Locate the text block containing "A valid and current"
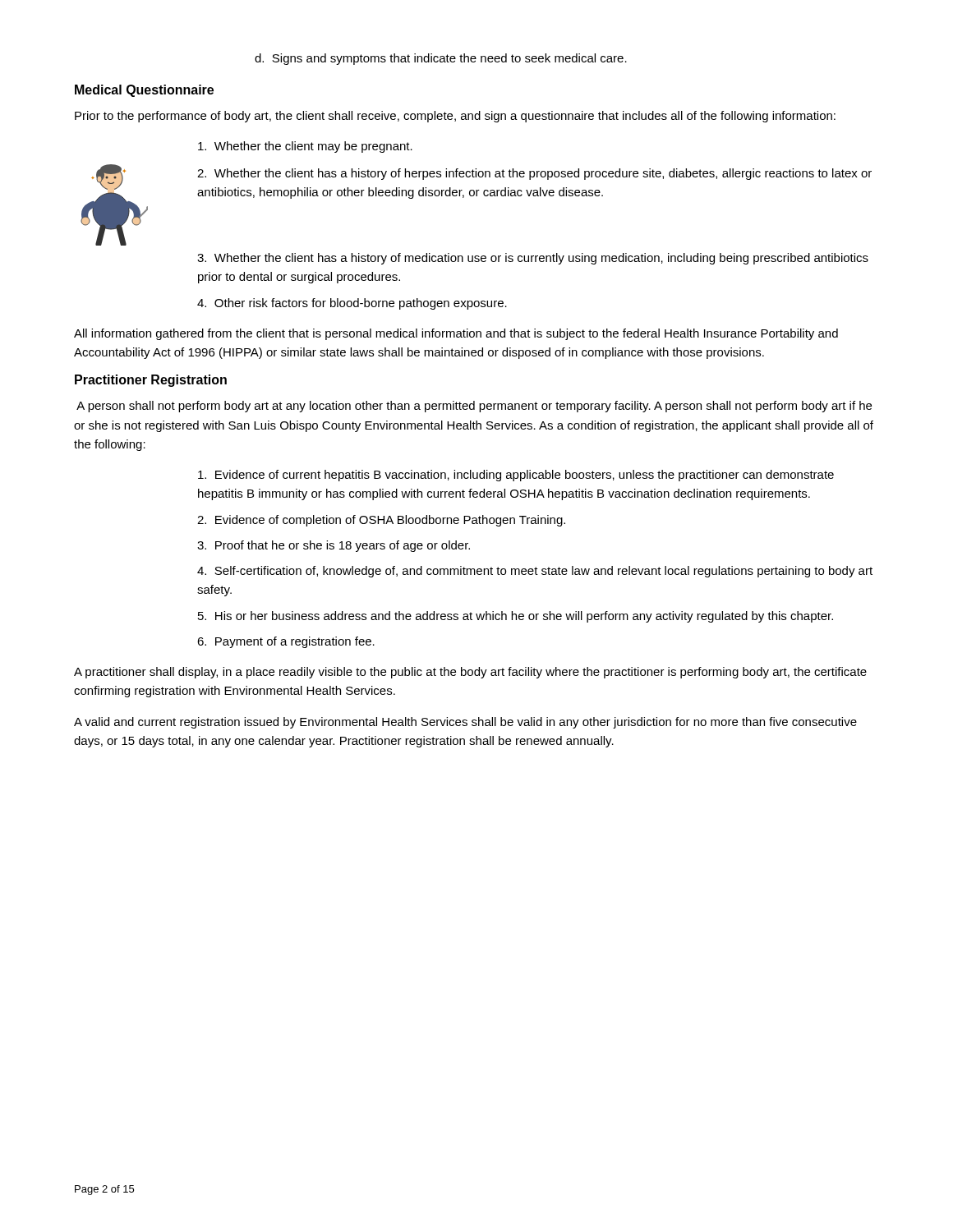The height and width of the screenshot is (1232, 953). point(465,731)
